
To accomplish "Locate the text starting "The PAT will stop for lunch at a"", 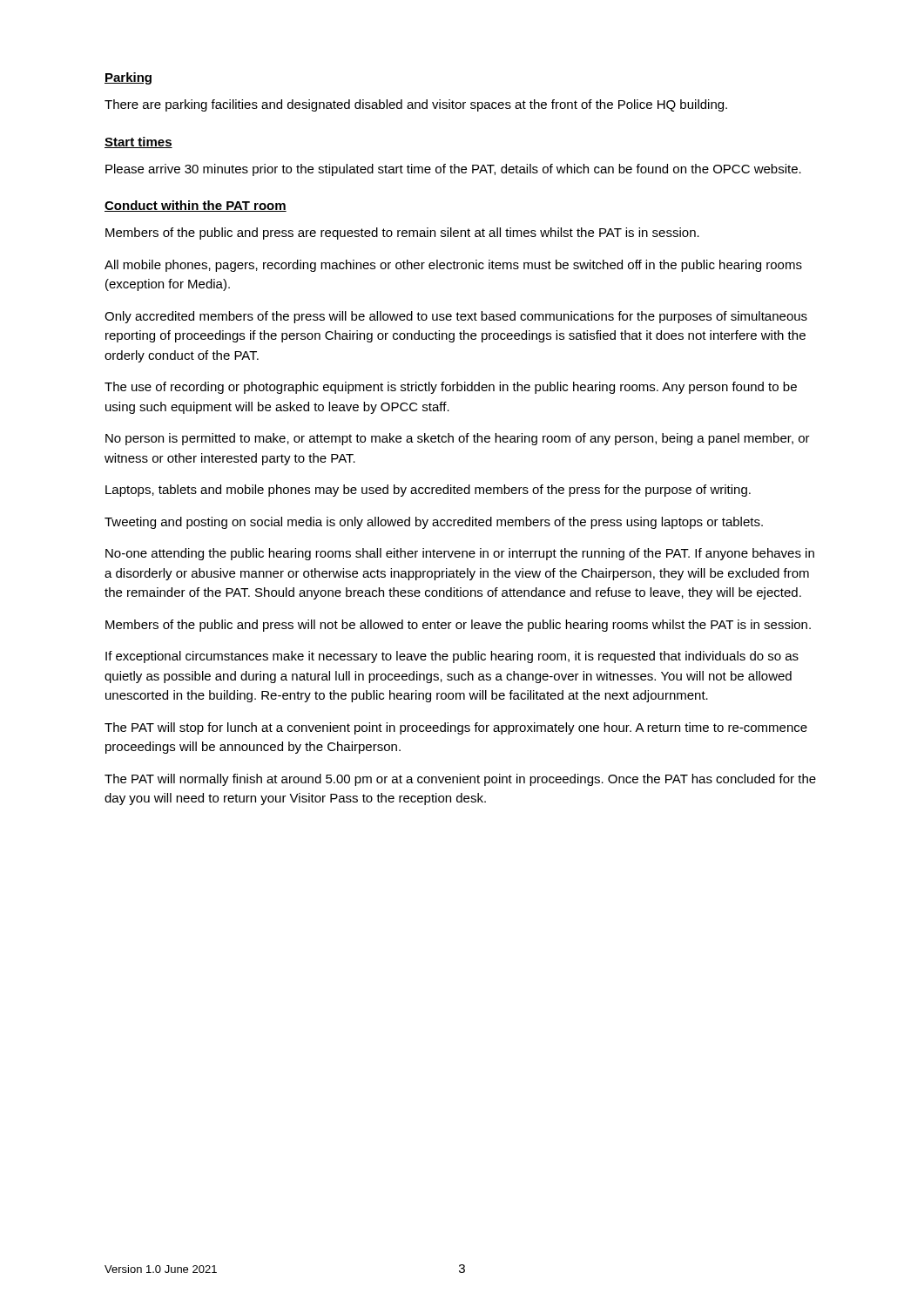I will (x=456, y=736).
